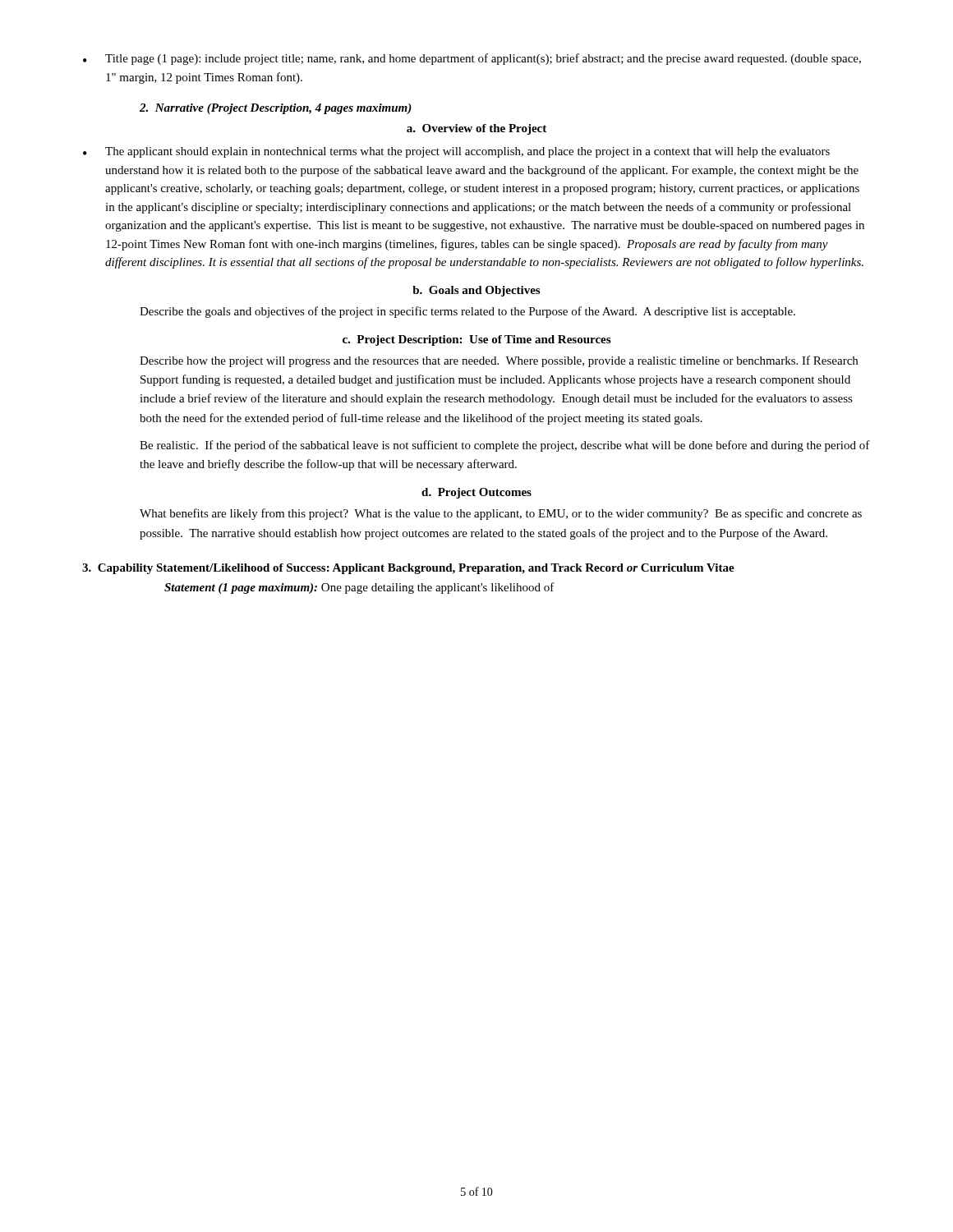The height and width of the screenshot is (1232, 953).
Task: Locate the text "d. Project Outcomes"
Action: [x=476, y=492]
